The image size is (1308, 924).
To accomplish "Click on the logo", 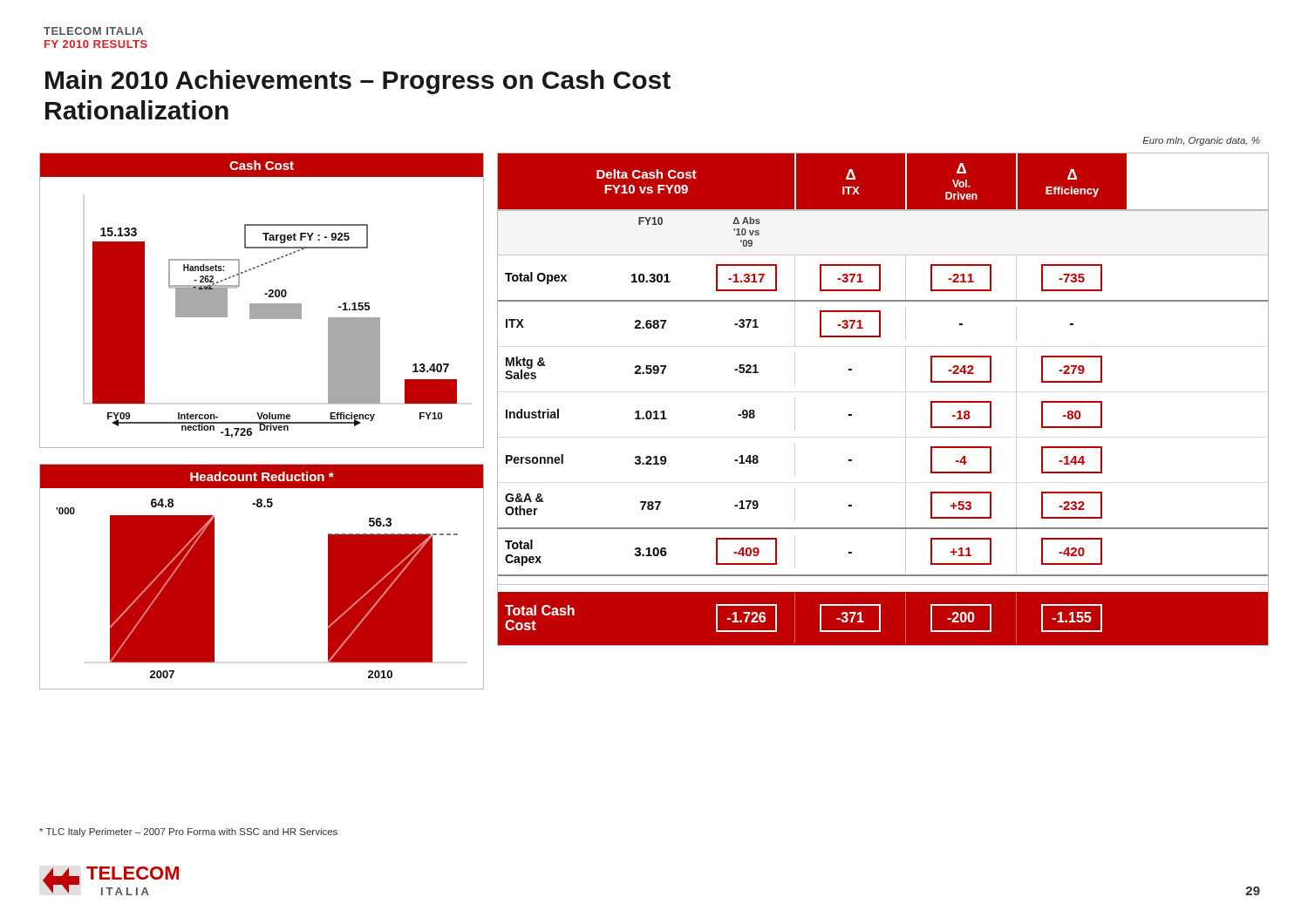I will 109,880.
